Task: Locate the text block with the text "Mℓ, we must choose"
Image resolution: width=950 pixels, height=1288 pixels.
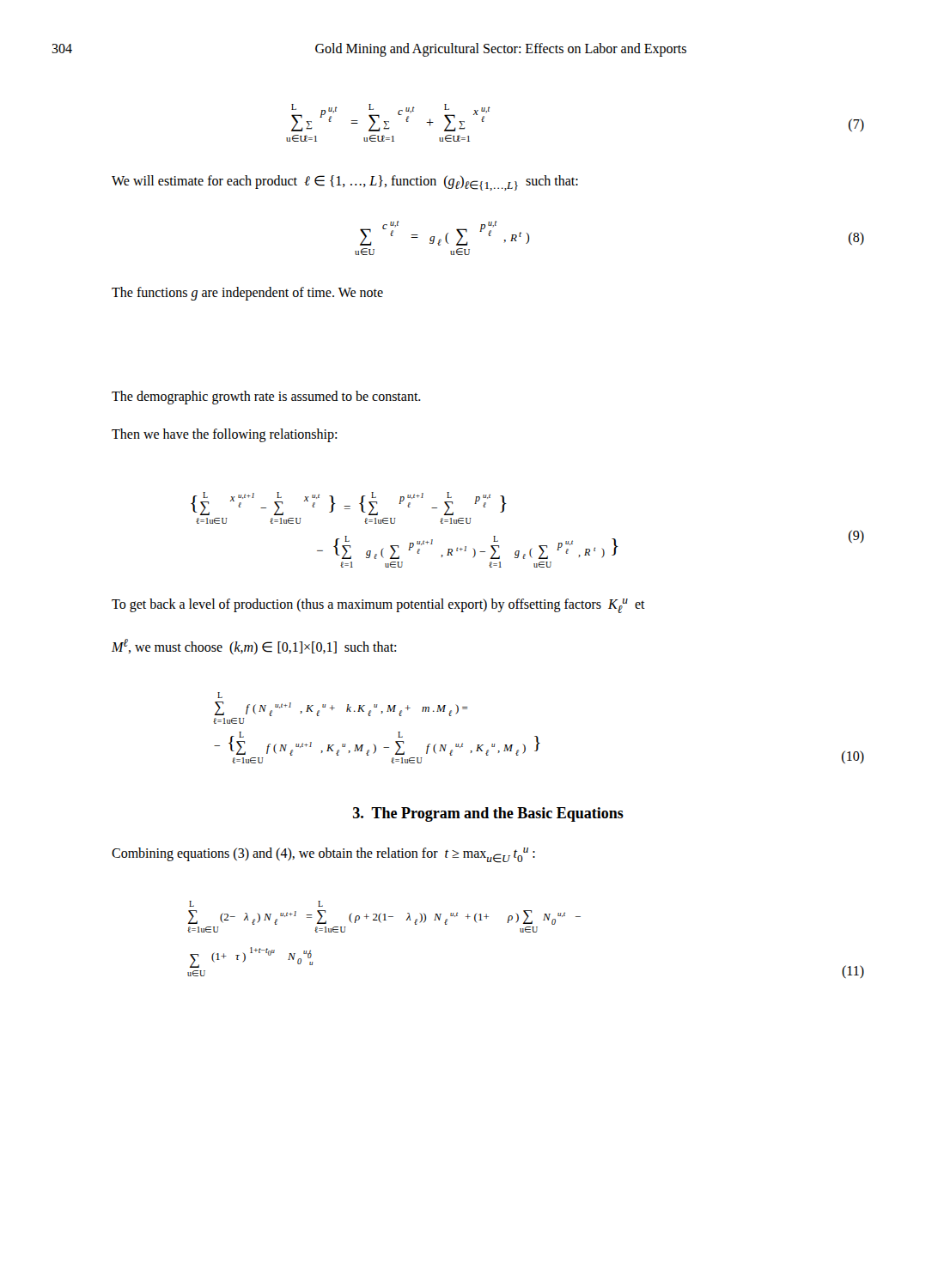Action: [x=254, y=646]
